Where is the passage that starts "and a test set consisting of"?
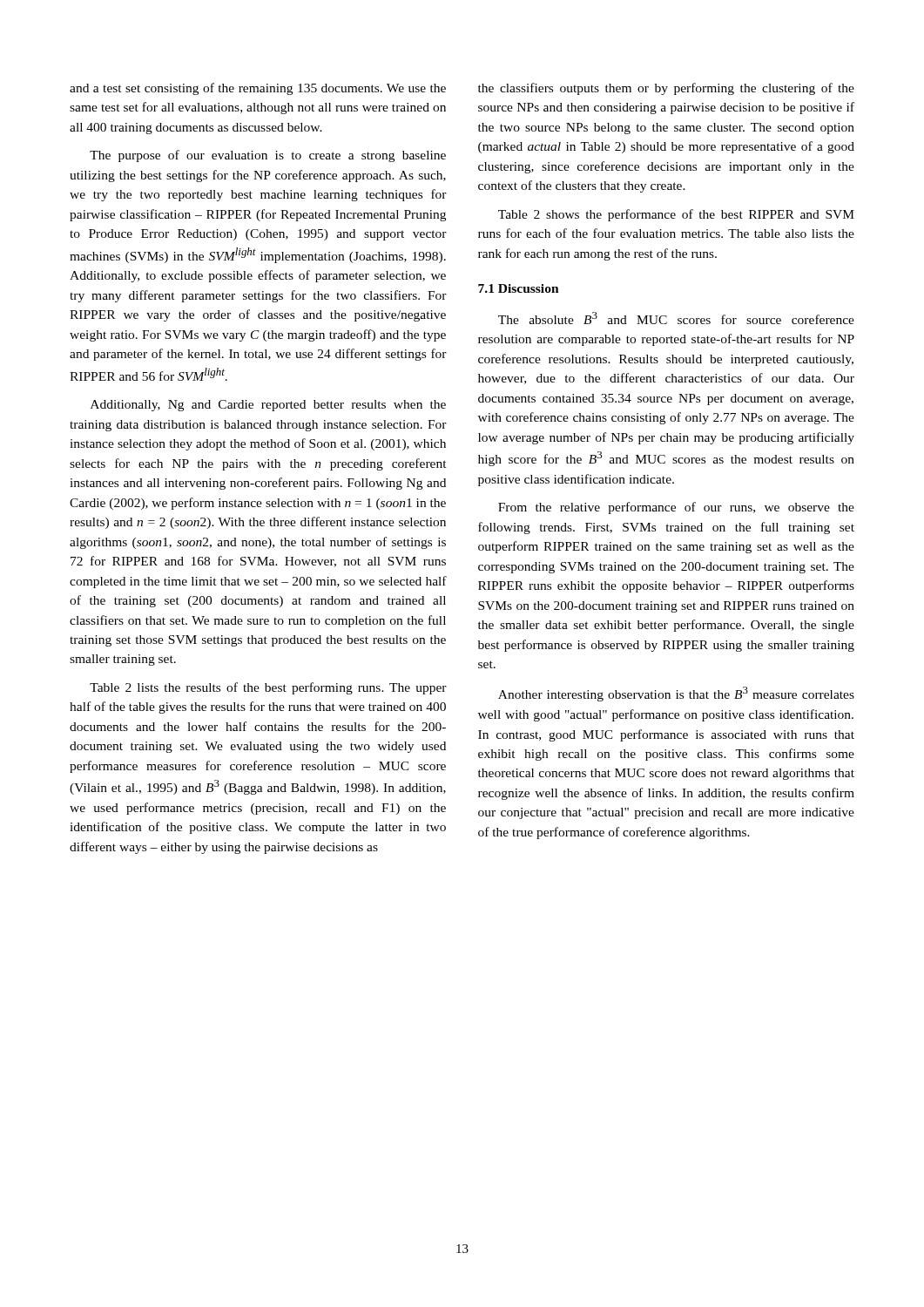Image resolution: width=924 pixels, height=1307 pixels. coord(258,468)
